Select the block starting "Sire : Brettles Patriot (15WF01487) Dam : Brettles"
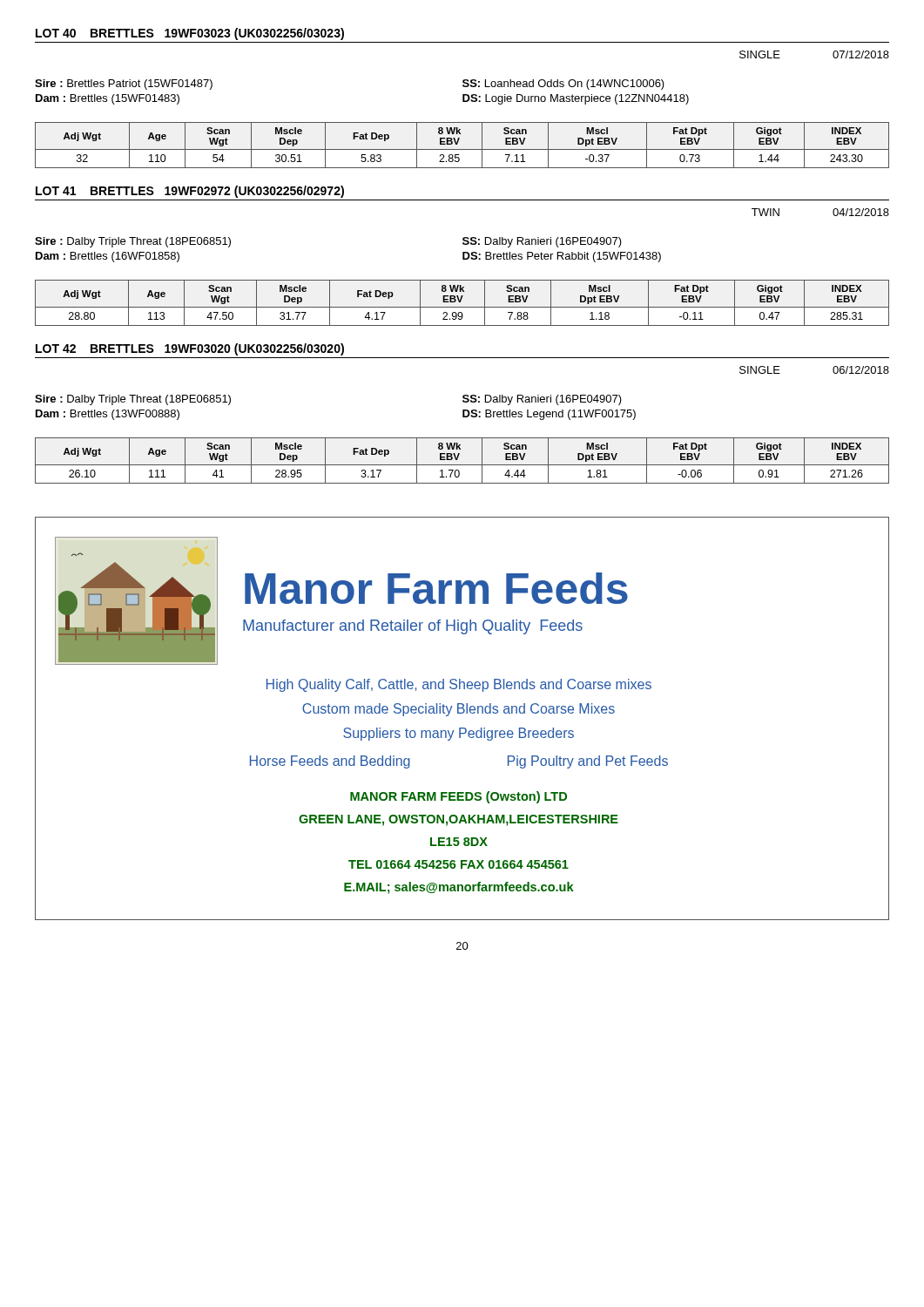 [x=462, y=91]
